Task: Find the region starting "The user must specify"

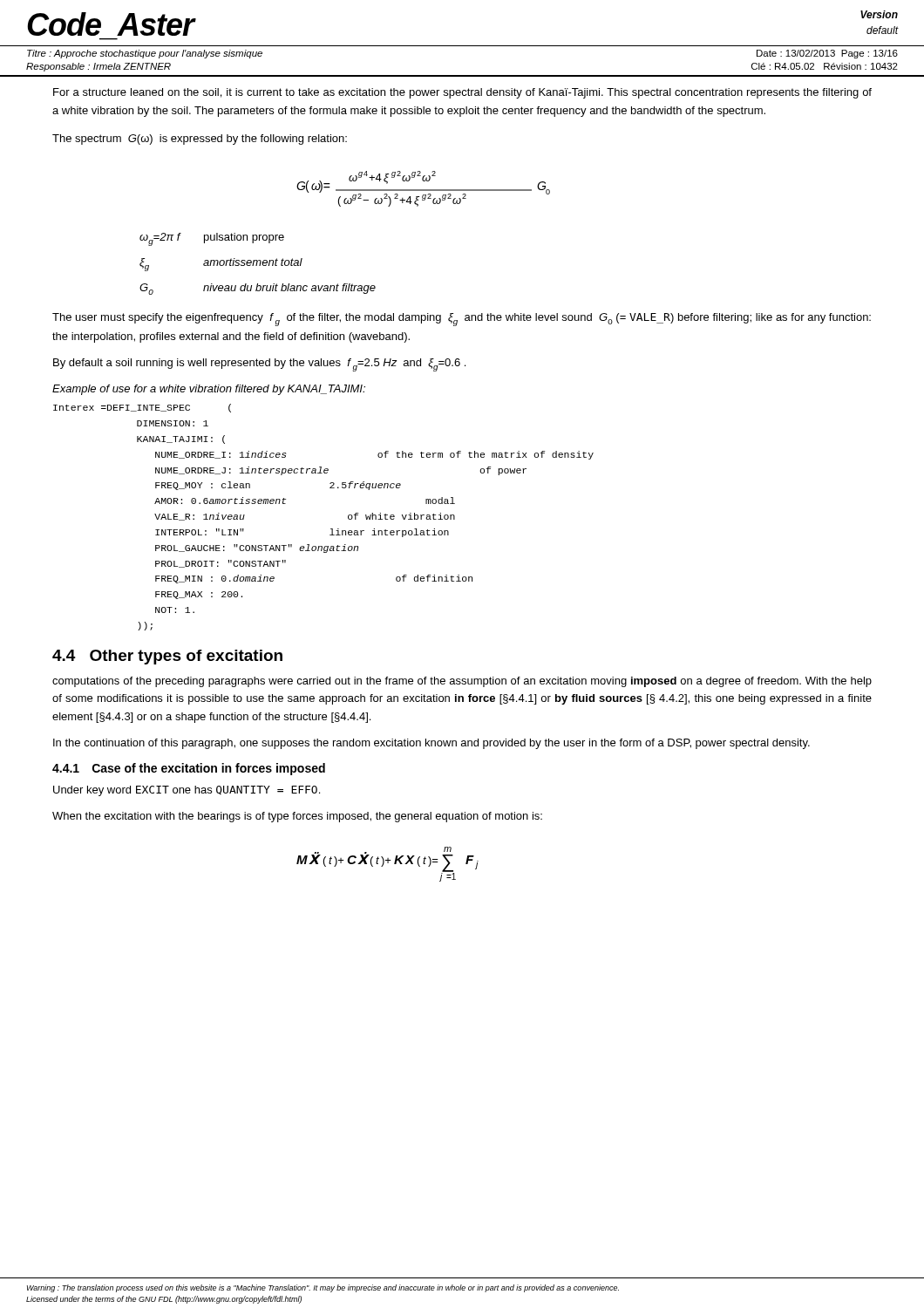Action: 462,326
